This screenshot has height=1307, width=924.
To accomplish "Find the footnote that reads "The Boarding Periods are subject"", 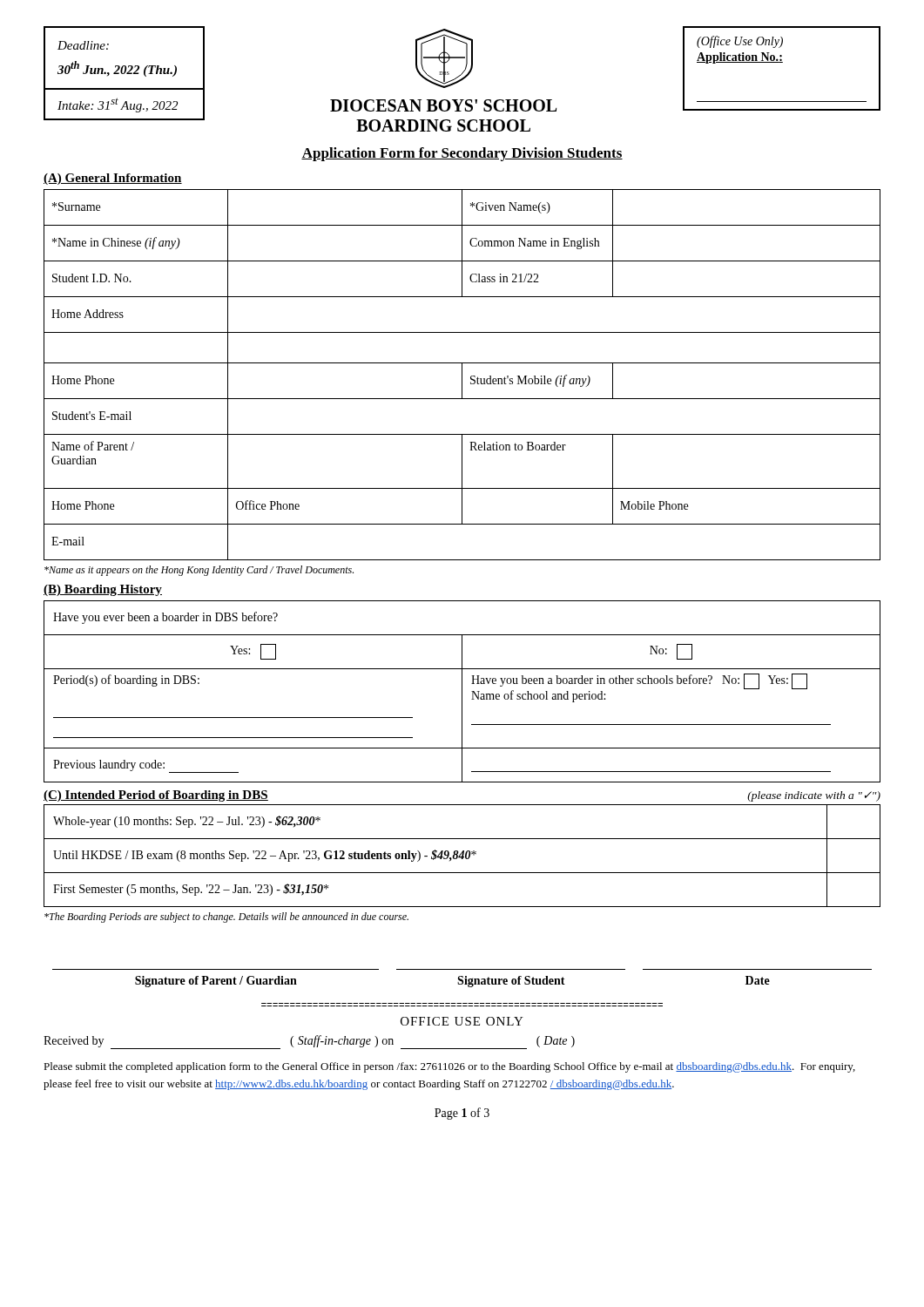I will pyautogui.click(x=226, y=917).
